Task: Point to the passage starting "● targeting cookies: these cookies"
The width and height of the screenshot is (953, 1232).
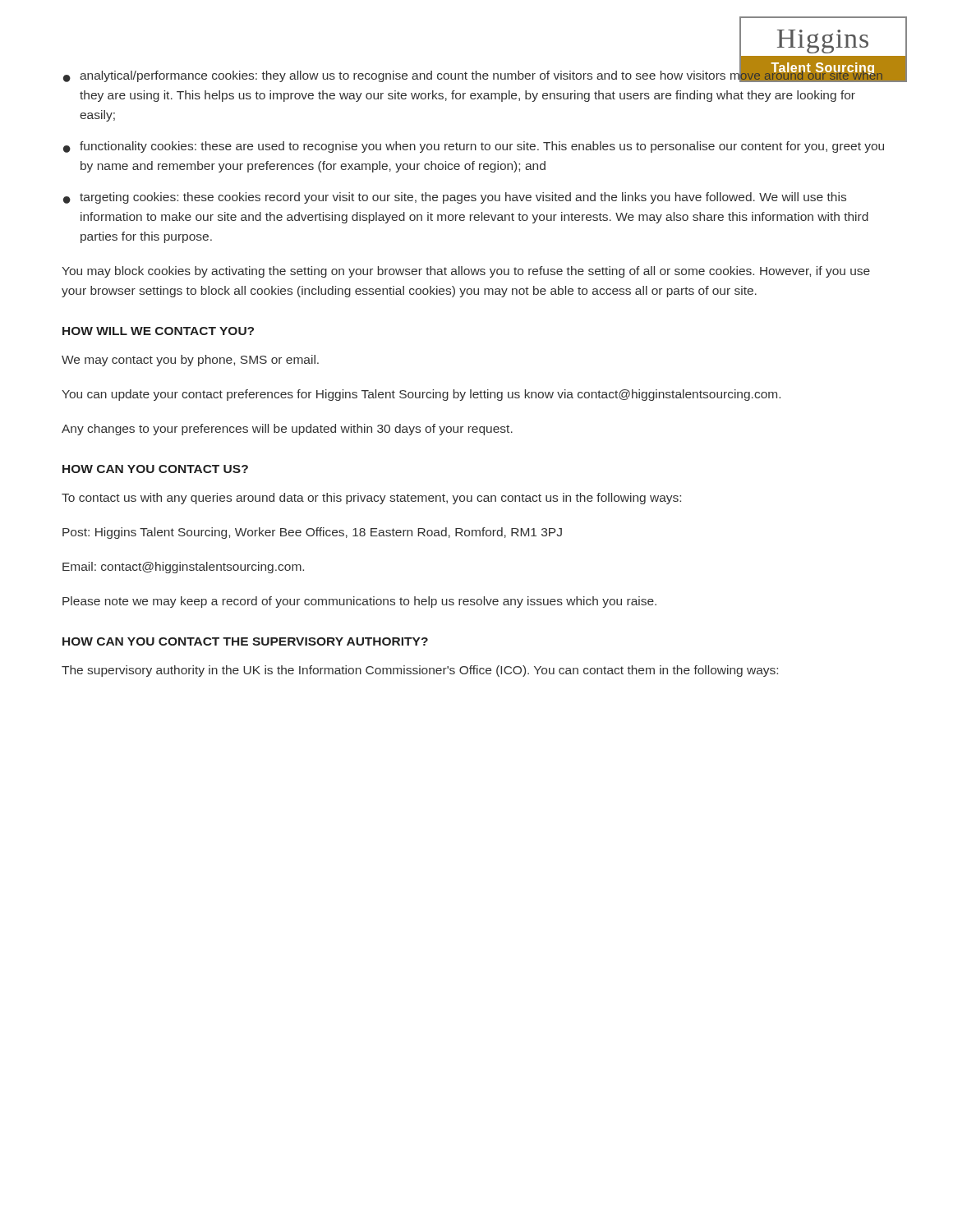Action: point(476,217)
